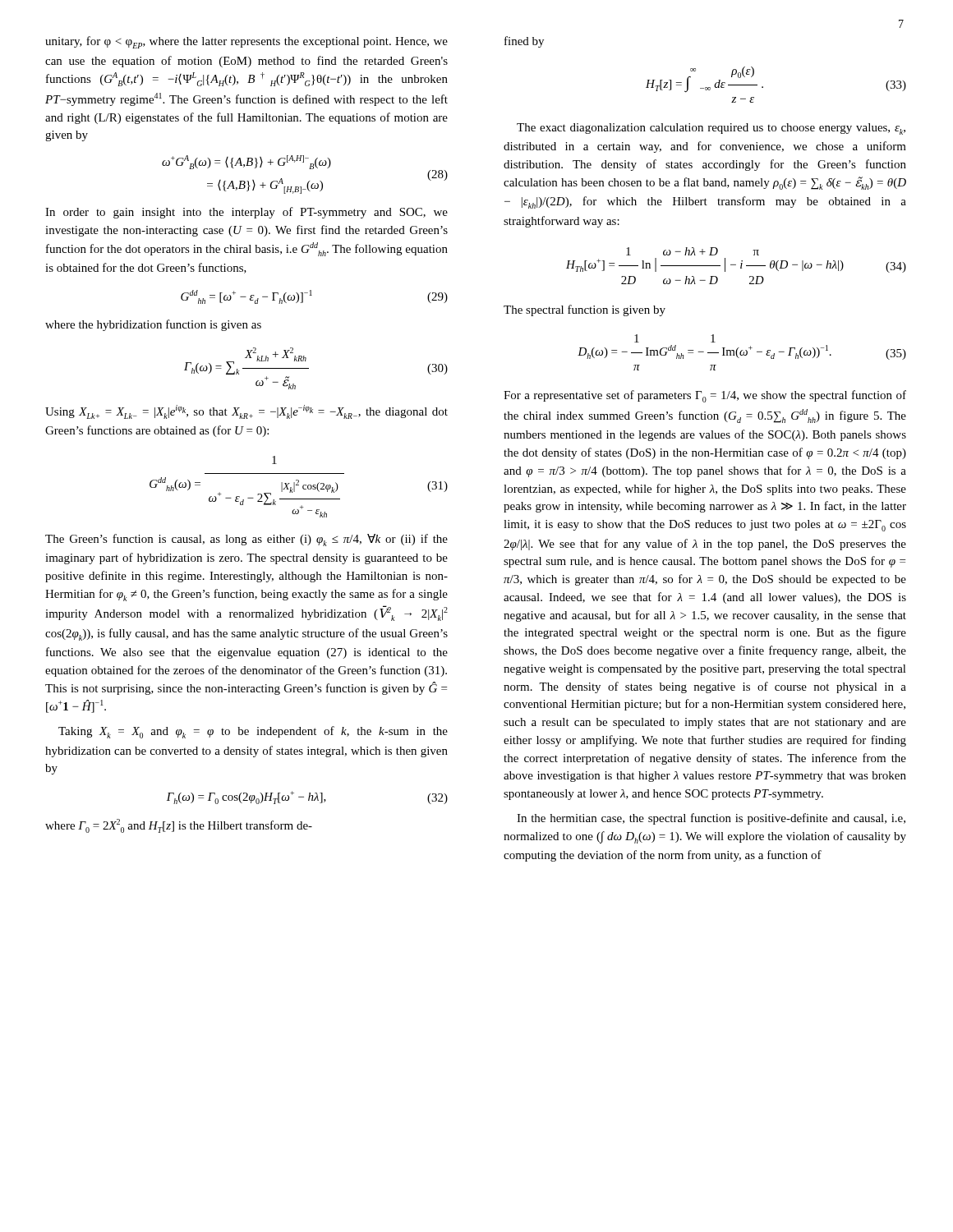Click on the formula that says "Gddhh(ω) = 1 ω+ − εd"
Screen dimensions: 1232x953
click(x=246, y=485)
